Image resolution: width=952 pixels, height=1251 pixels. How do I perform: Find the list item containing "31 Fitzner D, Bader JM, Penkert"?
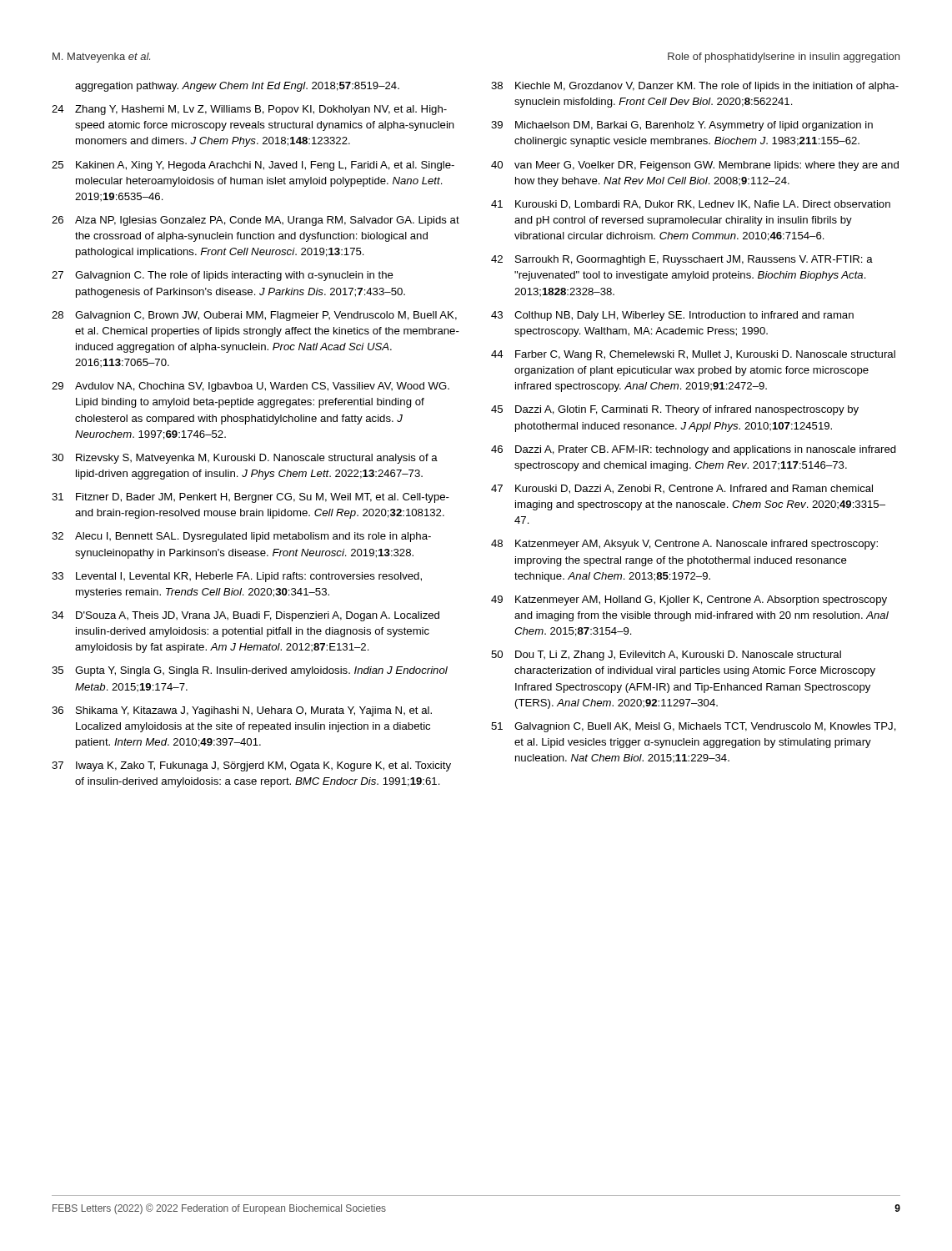(x=256, y=505)
